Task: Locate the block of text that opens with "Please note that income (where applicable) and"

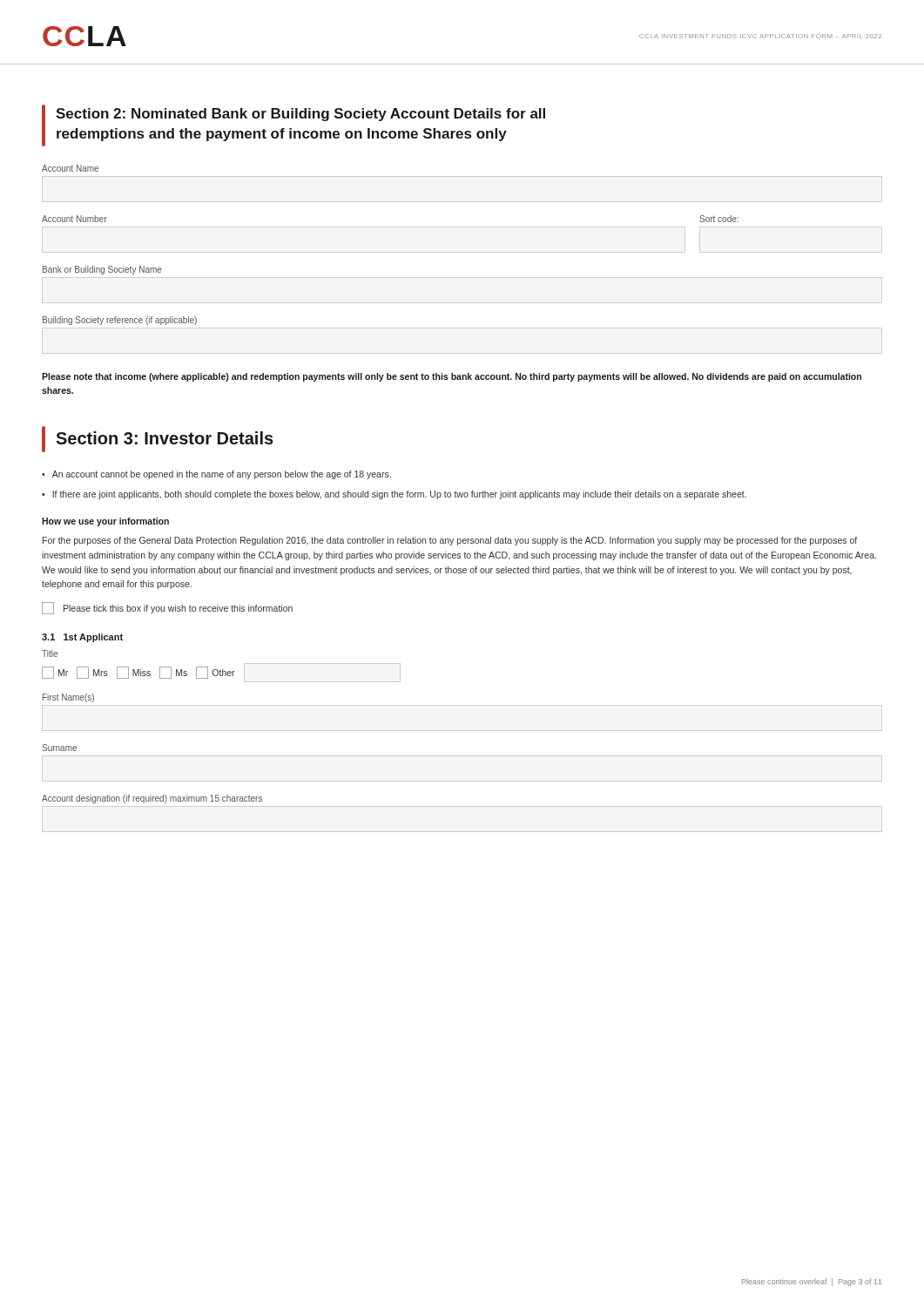Action: [x=452, y=383]
